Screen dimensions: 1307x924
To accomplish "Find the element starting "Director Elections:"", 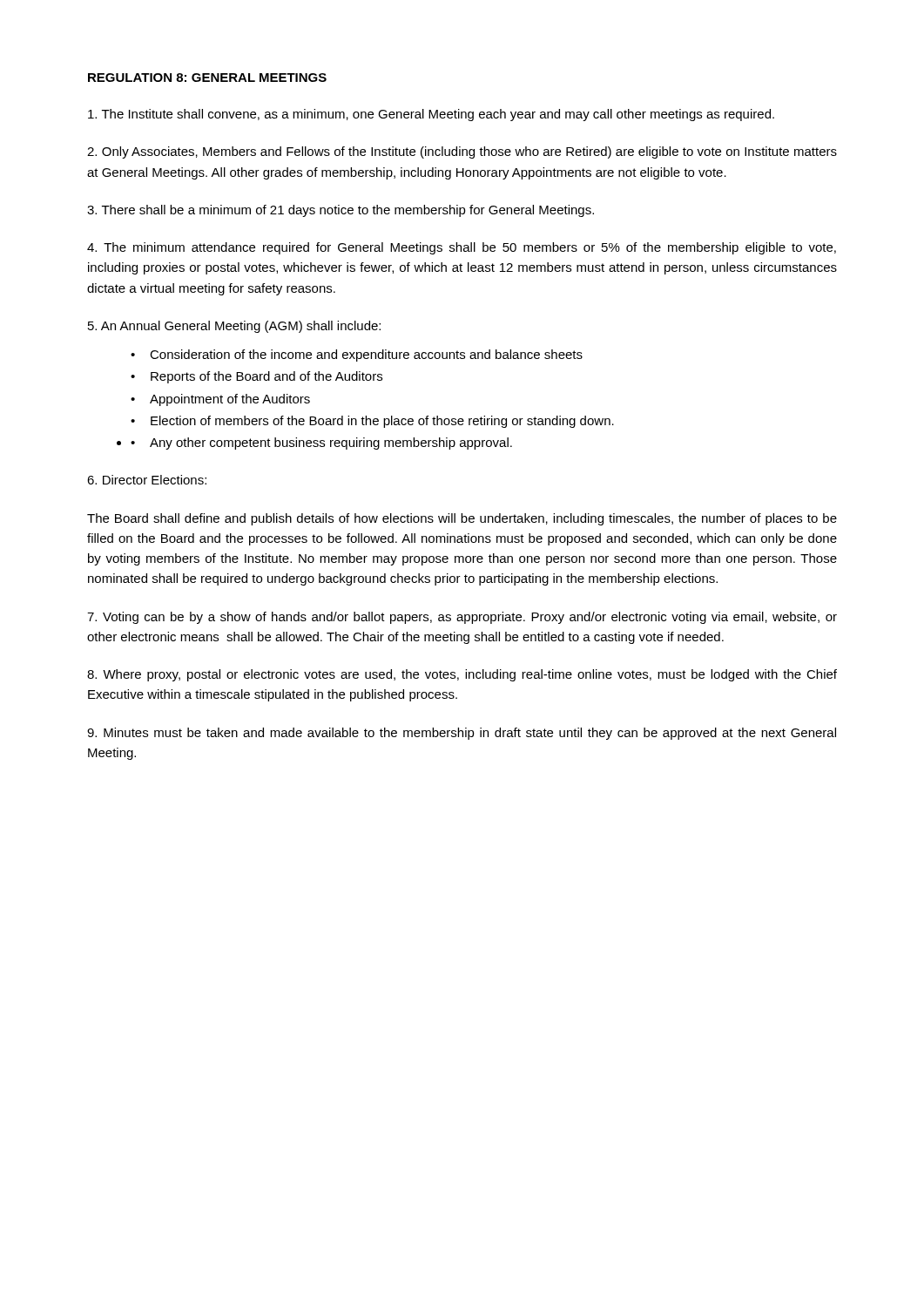I will [x=147, y=480].
